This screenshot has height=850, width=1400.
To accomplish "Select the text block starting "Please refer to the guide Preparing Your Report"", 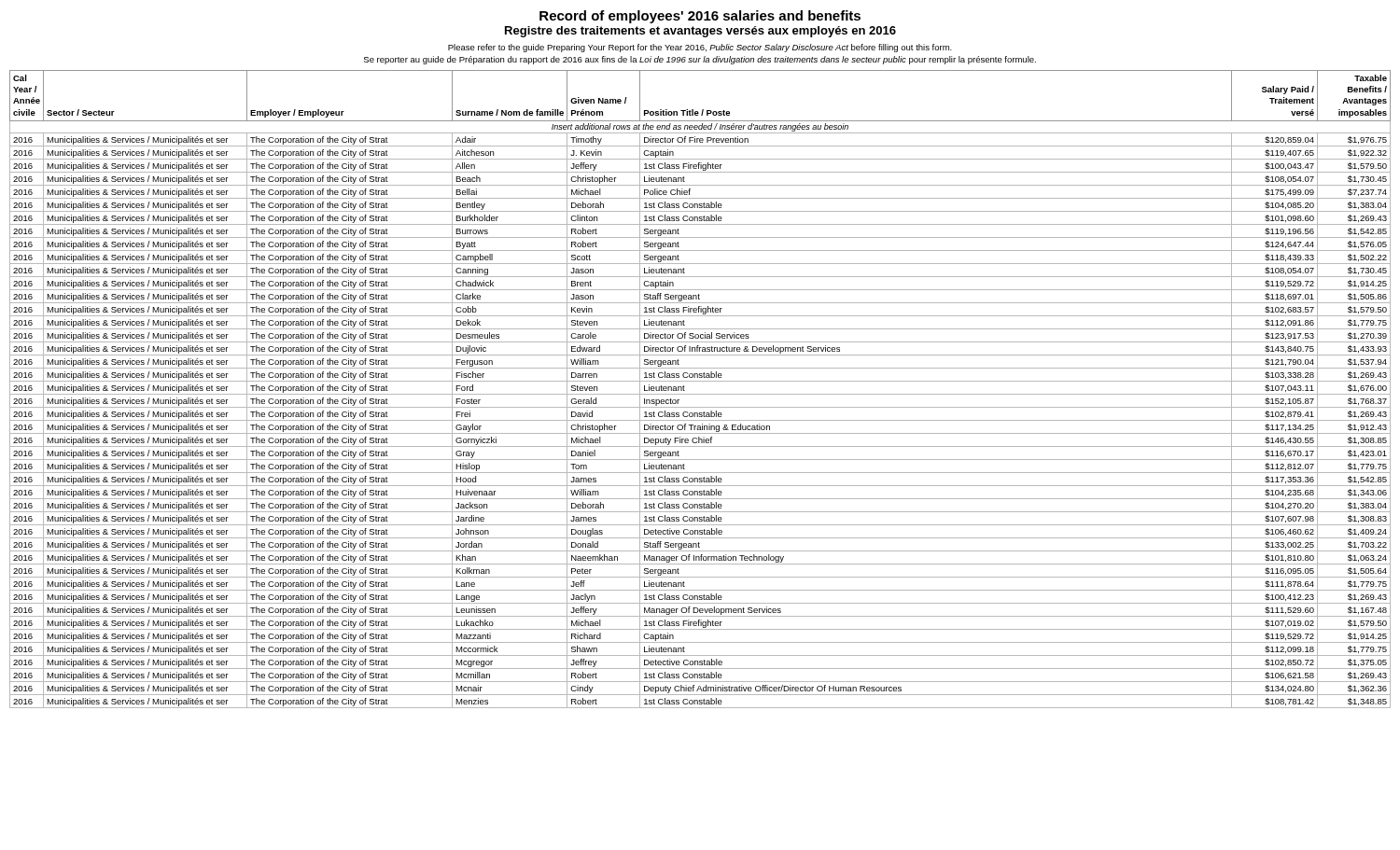I will tap(700, 53).
